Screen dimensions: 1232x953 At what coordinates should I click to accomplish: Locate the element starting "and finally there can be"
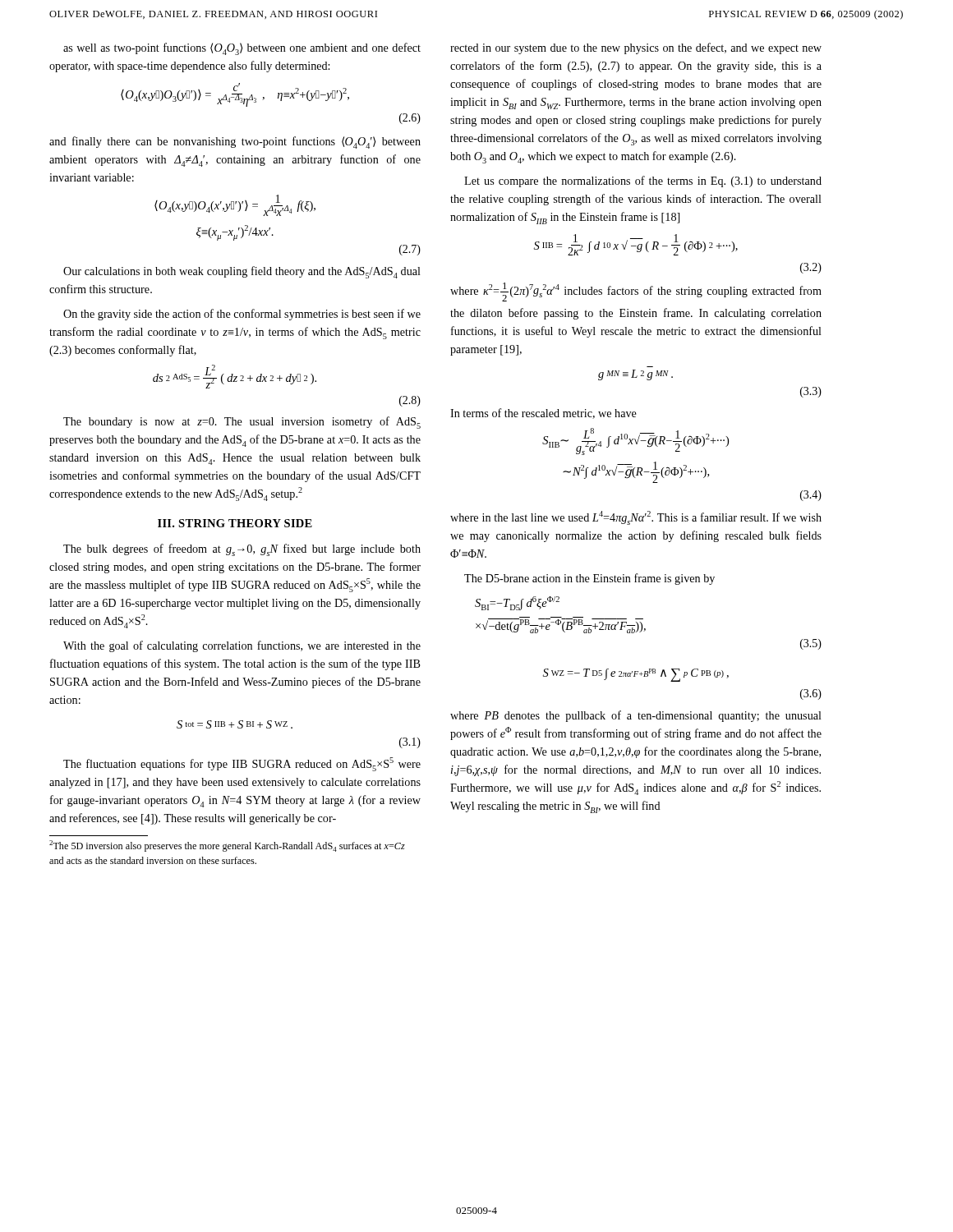[235, 159]
